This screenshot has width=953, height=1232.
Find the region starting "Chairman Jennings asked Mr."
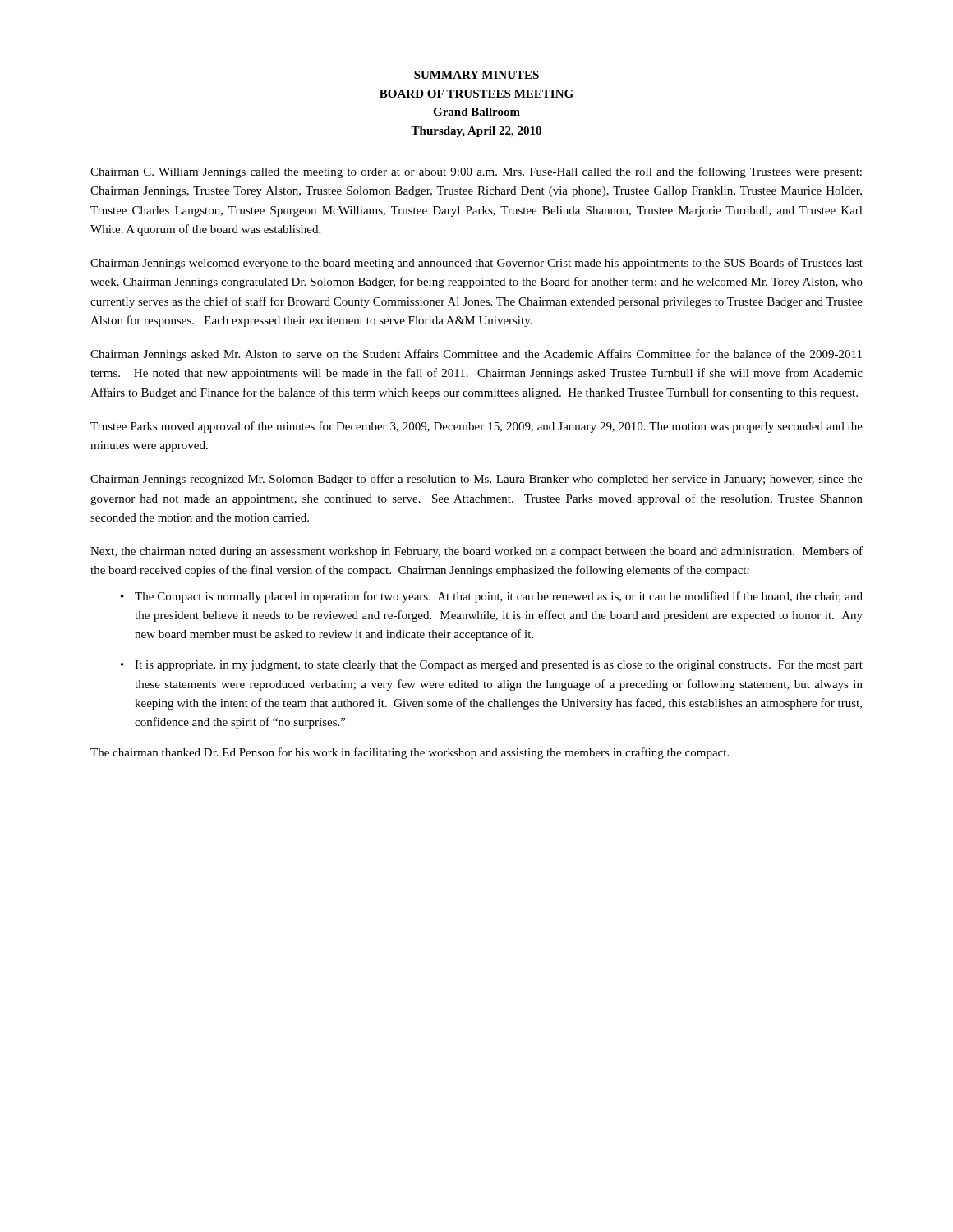[x=476, y=373]
